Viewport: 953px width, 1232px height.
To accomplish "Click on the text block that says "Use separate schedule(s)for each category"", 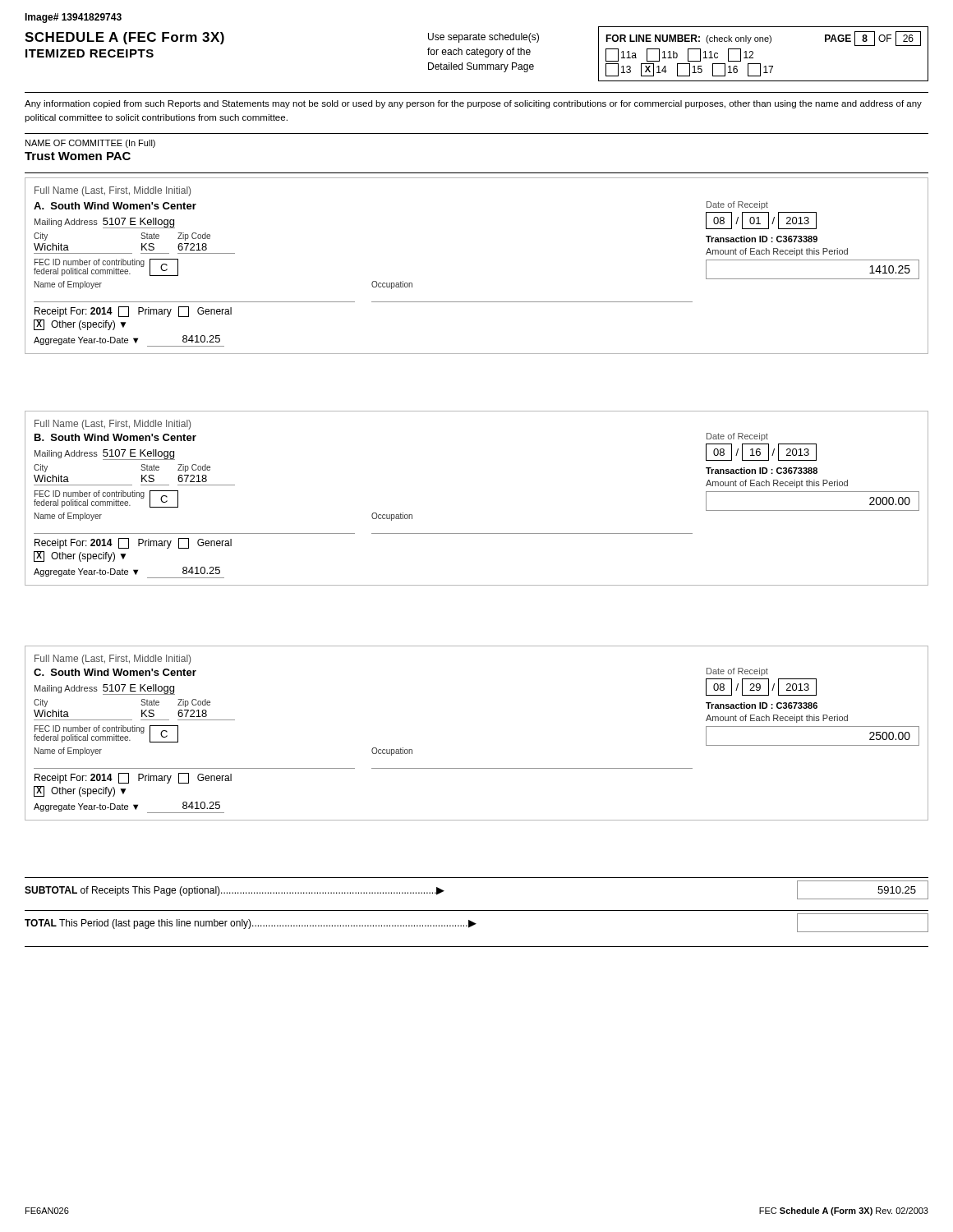I will pyautogui.click(x=483, y=52).
